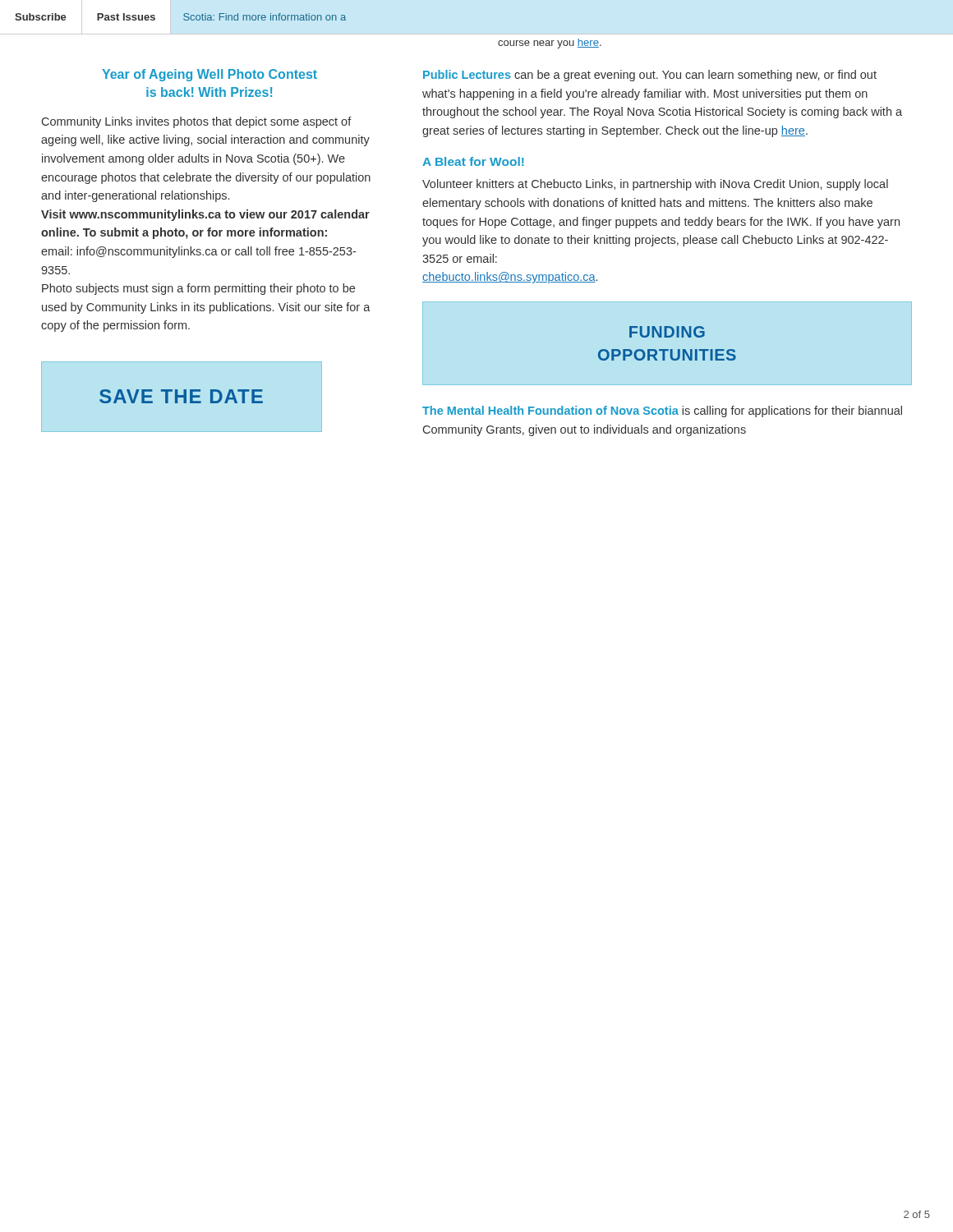Point to the element starting "Year of Ageing Well Photo Contestis"
This screenshot has width=953, height=1232.
coord(210,84)
